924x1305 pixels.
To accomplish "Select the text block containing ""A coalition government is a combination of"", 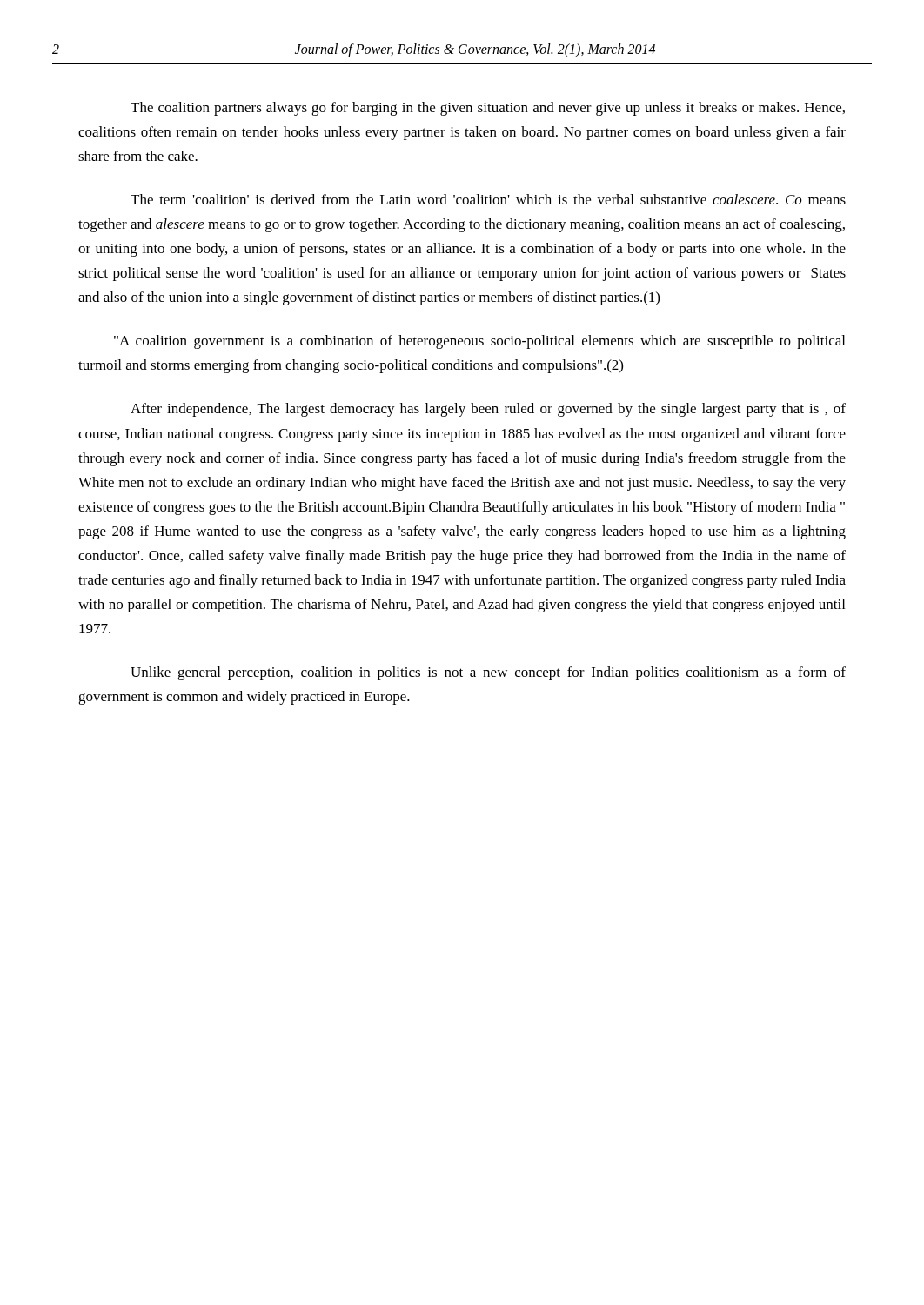I will click(x=462, y=353).
